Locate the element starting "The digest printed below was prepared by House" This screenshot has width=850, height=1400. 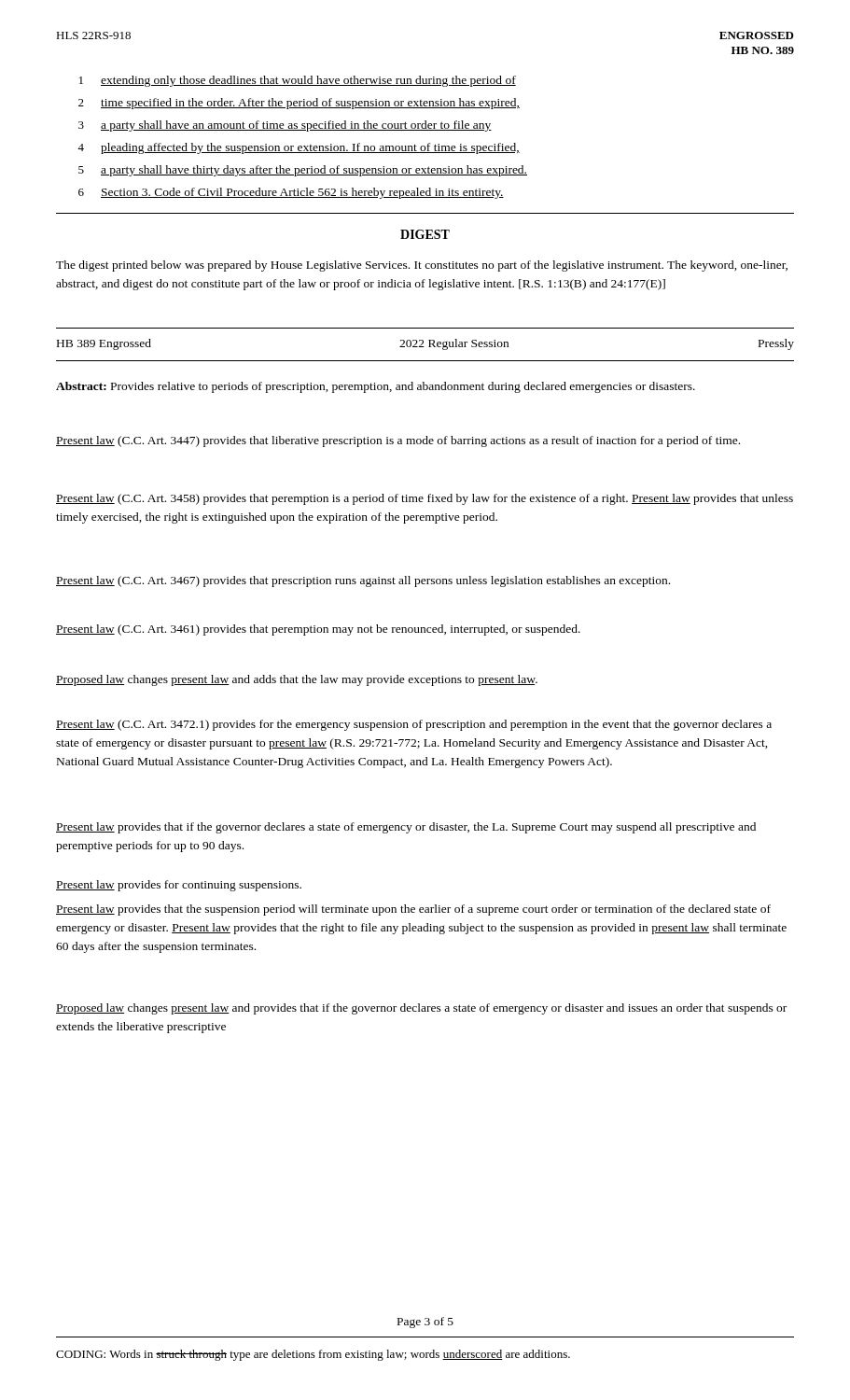tap(425, 275)
